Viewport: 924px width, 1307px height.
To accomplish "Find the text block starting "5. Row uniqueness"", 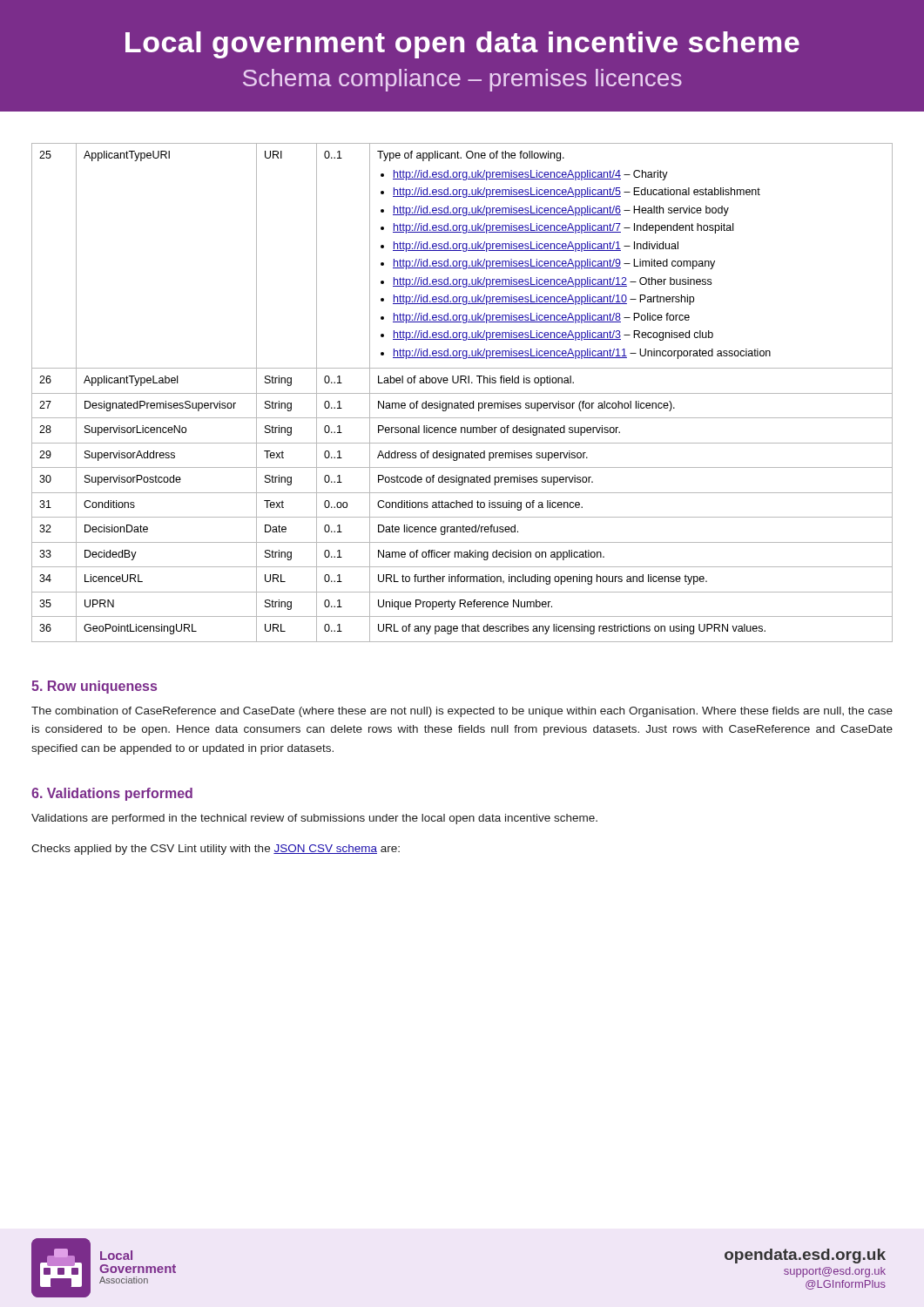I will coord(94,687).
